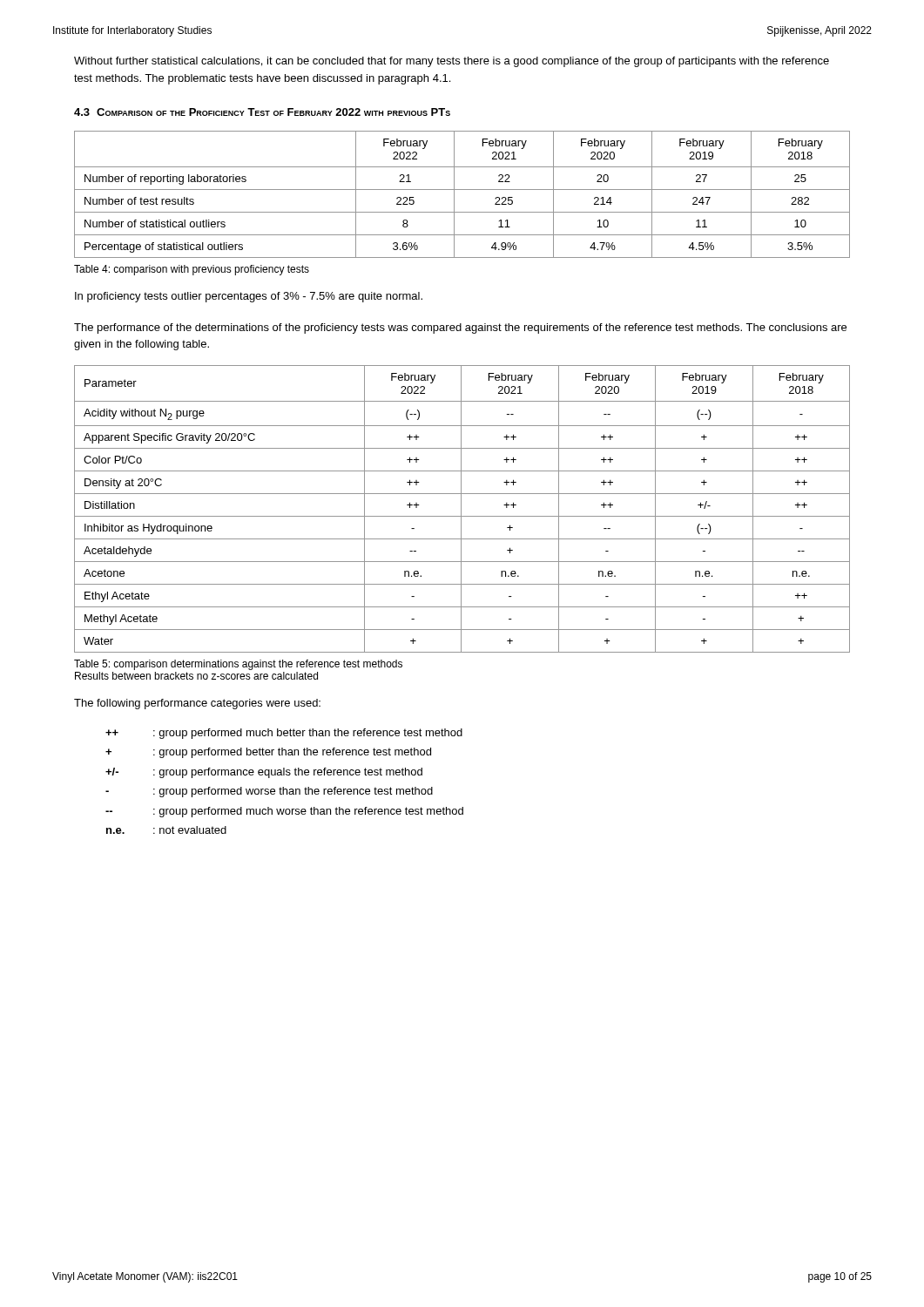This screenshot has height=1307, width=924.
Task: Select the block starting "++ : group performed"
Action: pos(462,732)
